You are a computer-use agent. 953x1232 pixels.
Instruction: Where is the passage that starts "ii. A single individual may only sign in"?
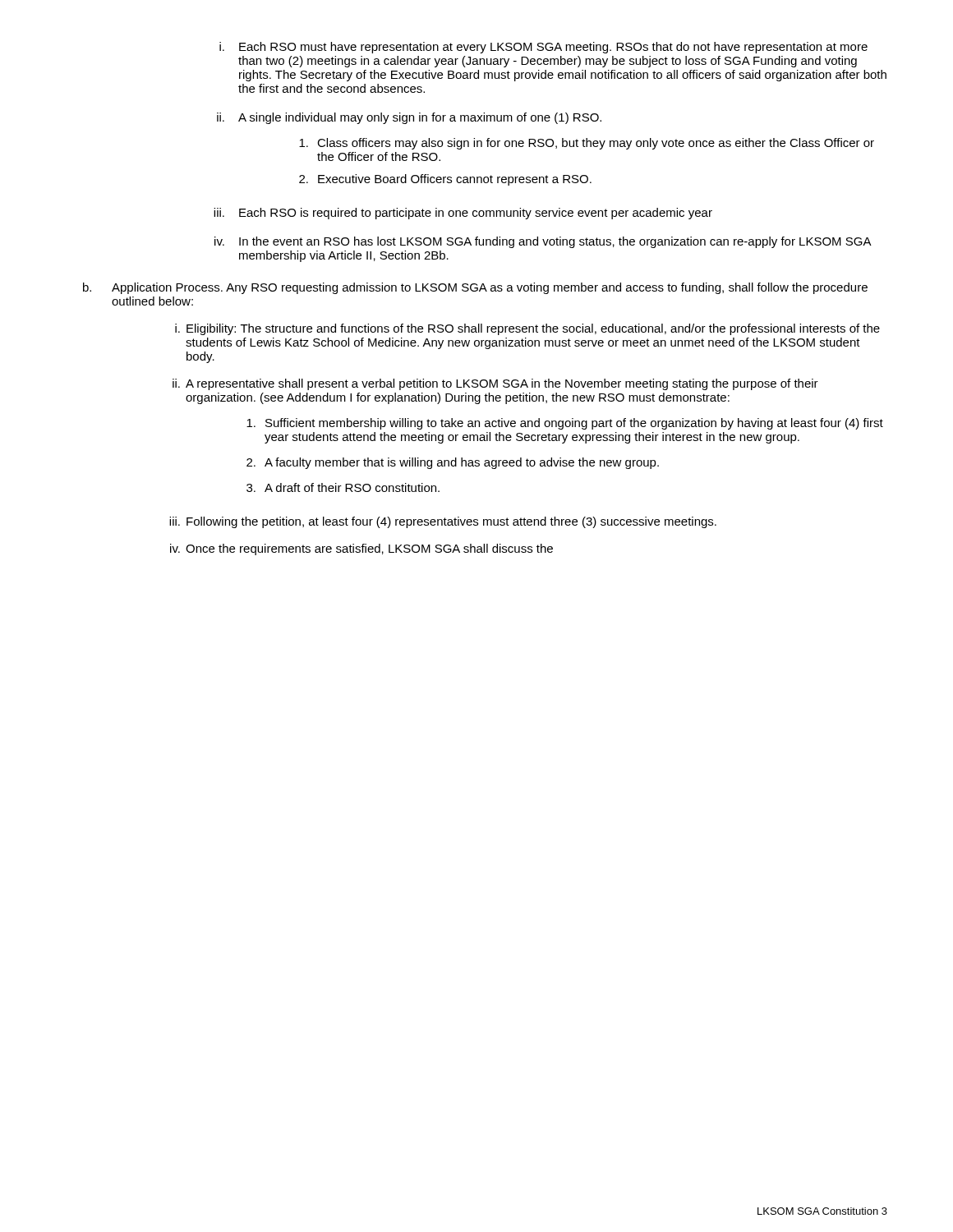coord(542,152)
